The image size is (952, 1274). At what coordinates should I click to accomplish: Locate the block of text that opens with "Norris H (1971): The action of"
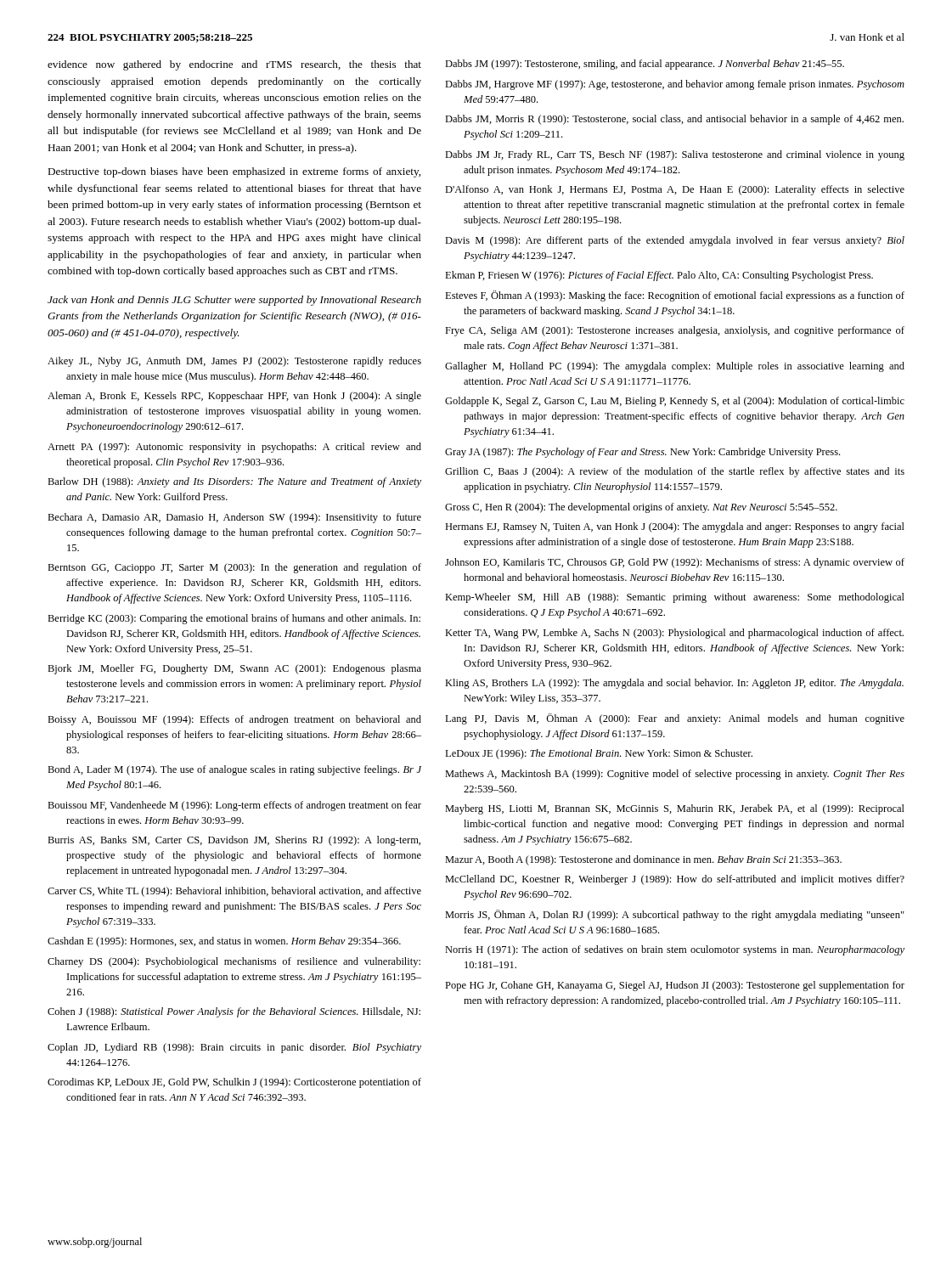tap(675, 957)
